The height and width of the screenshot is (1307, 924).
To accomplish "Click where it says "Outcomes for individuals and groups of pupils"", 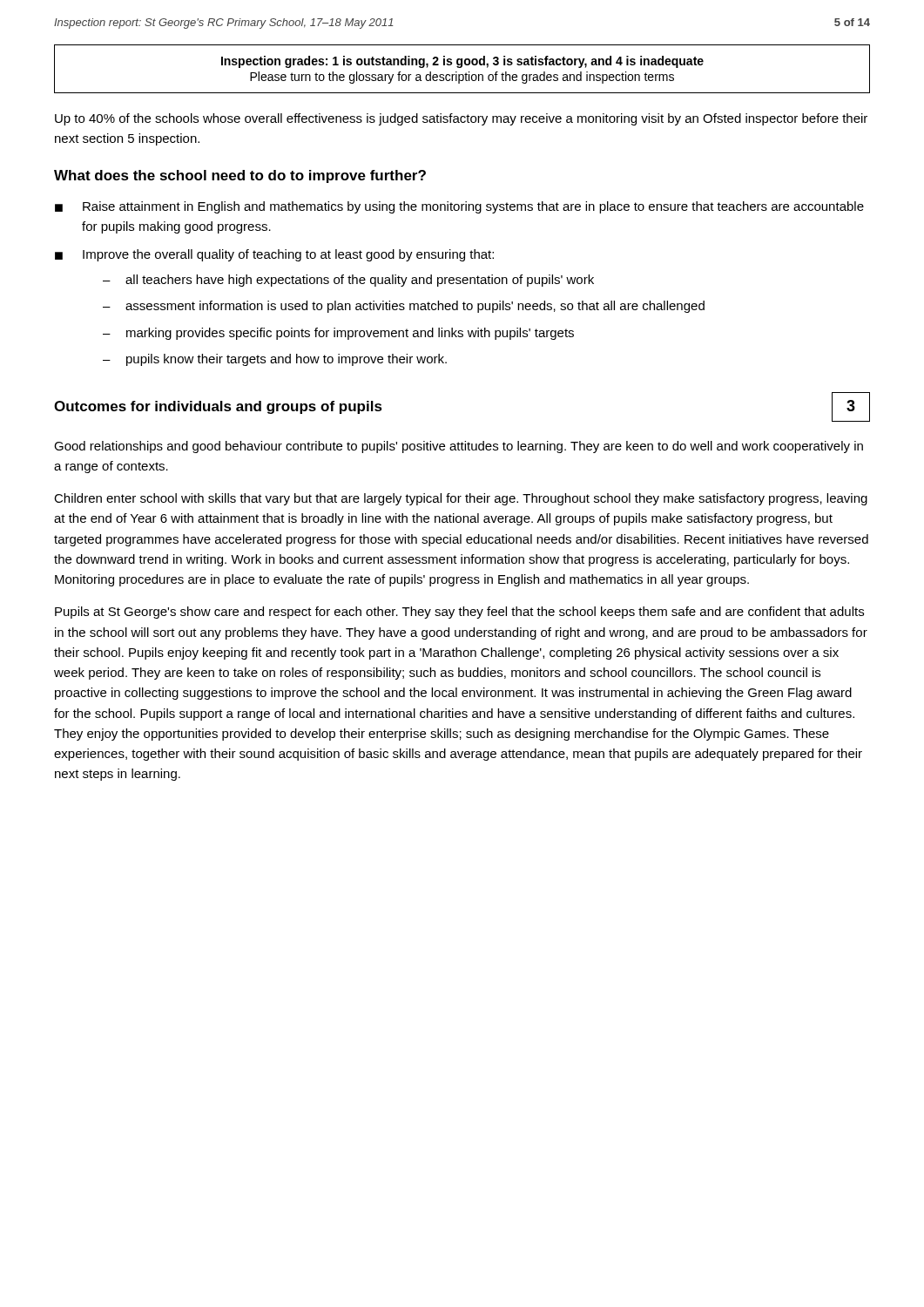I will pyautogui.click(x=218, y=406).
